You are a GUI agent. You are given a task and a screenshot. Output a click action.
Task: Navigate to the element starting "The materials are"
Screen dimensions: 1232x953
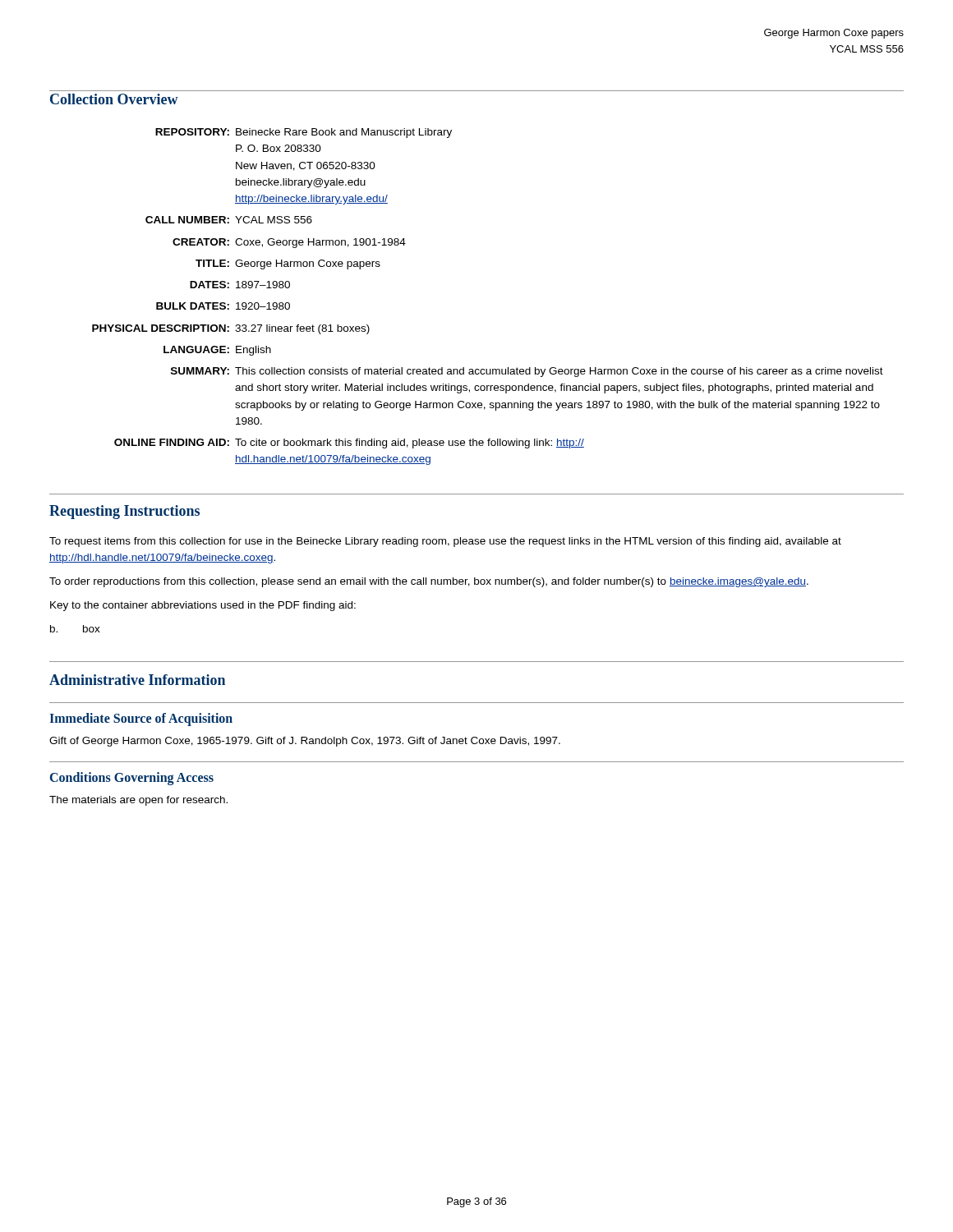[139, 800]
